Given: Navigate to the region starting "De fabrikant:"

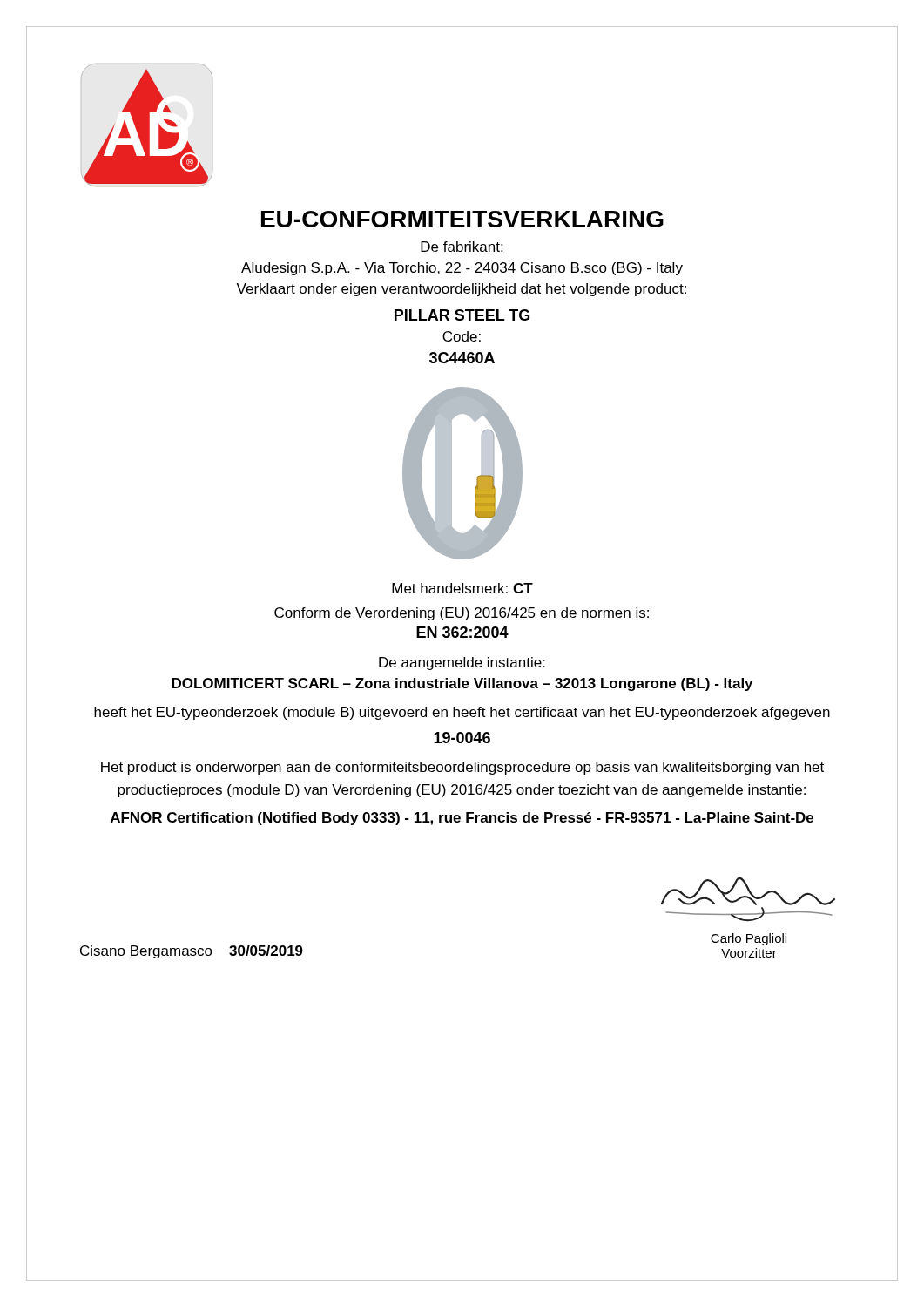Looking at the screenshot, I should point(462,247).
